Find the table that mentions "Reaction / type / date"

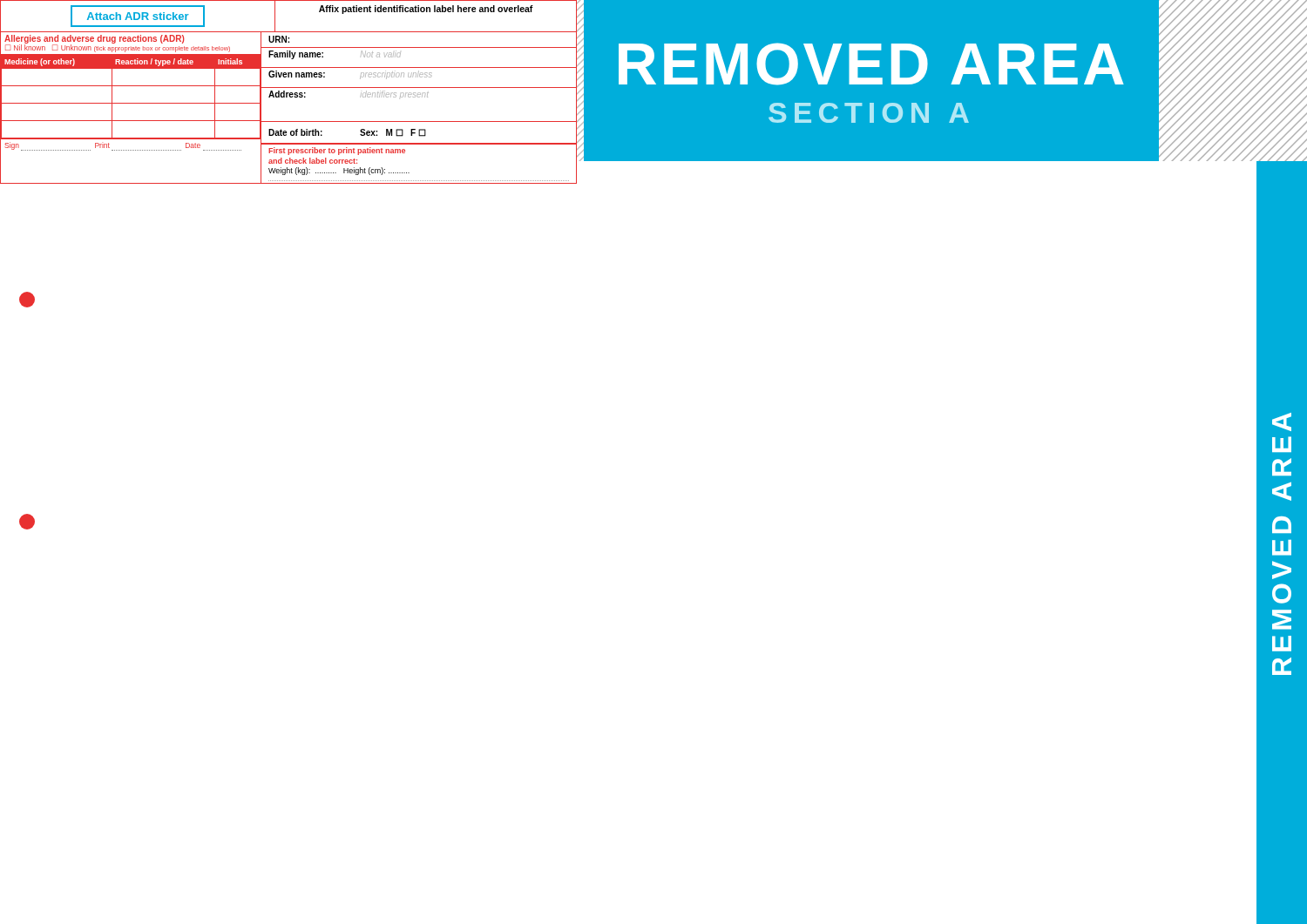coord(131,97)
